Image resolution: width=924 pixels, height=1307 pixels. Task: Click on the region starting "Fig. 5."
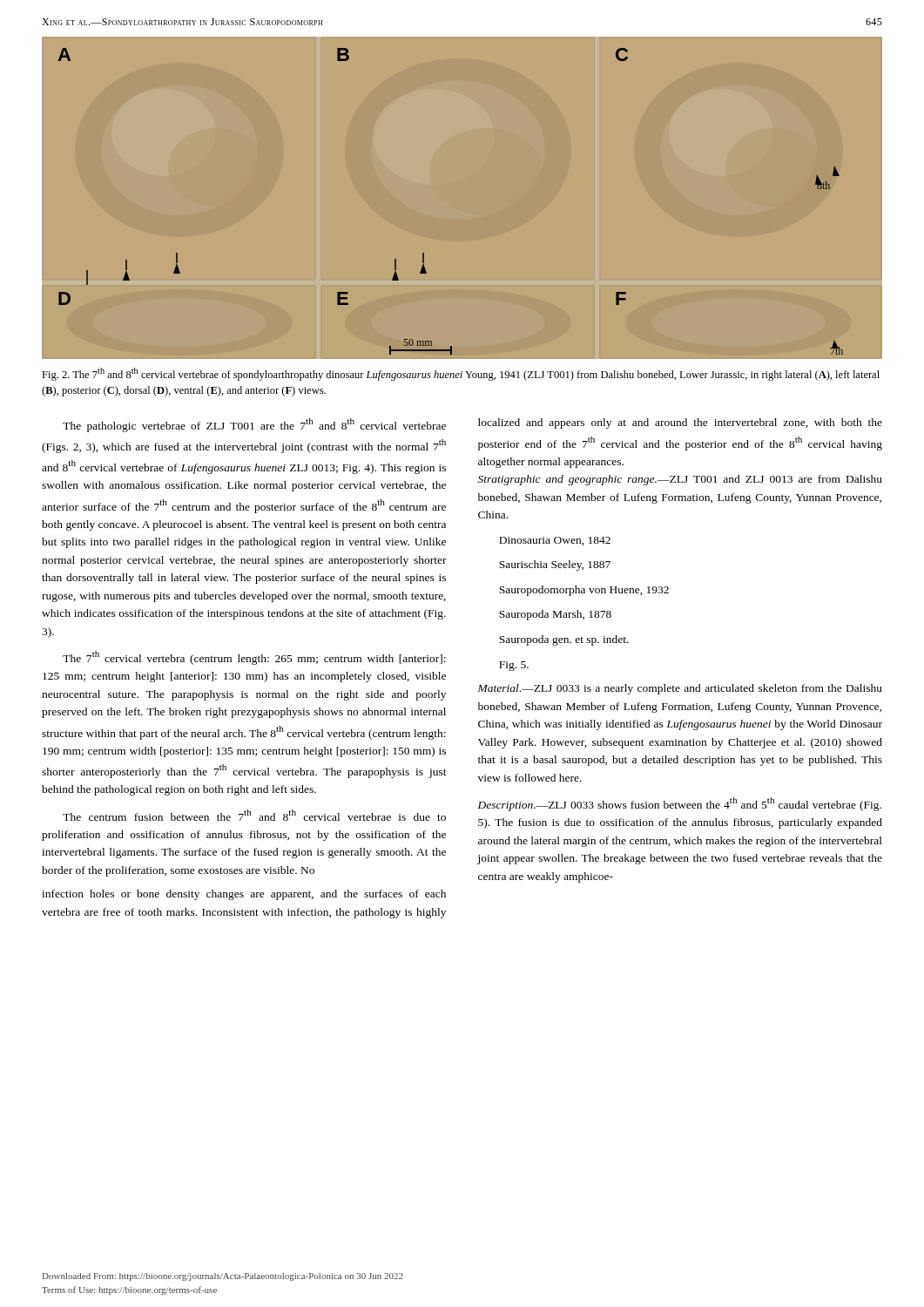click(514, 664)
